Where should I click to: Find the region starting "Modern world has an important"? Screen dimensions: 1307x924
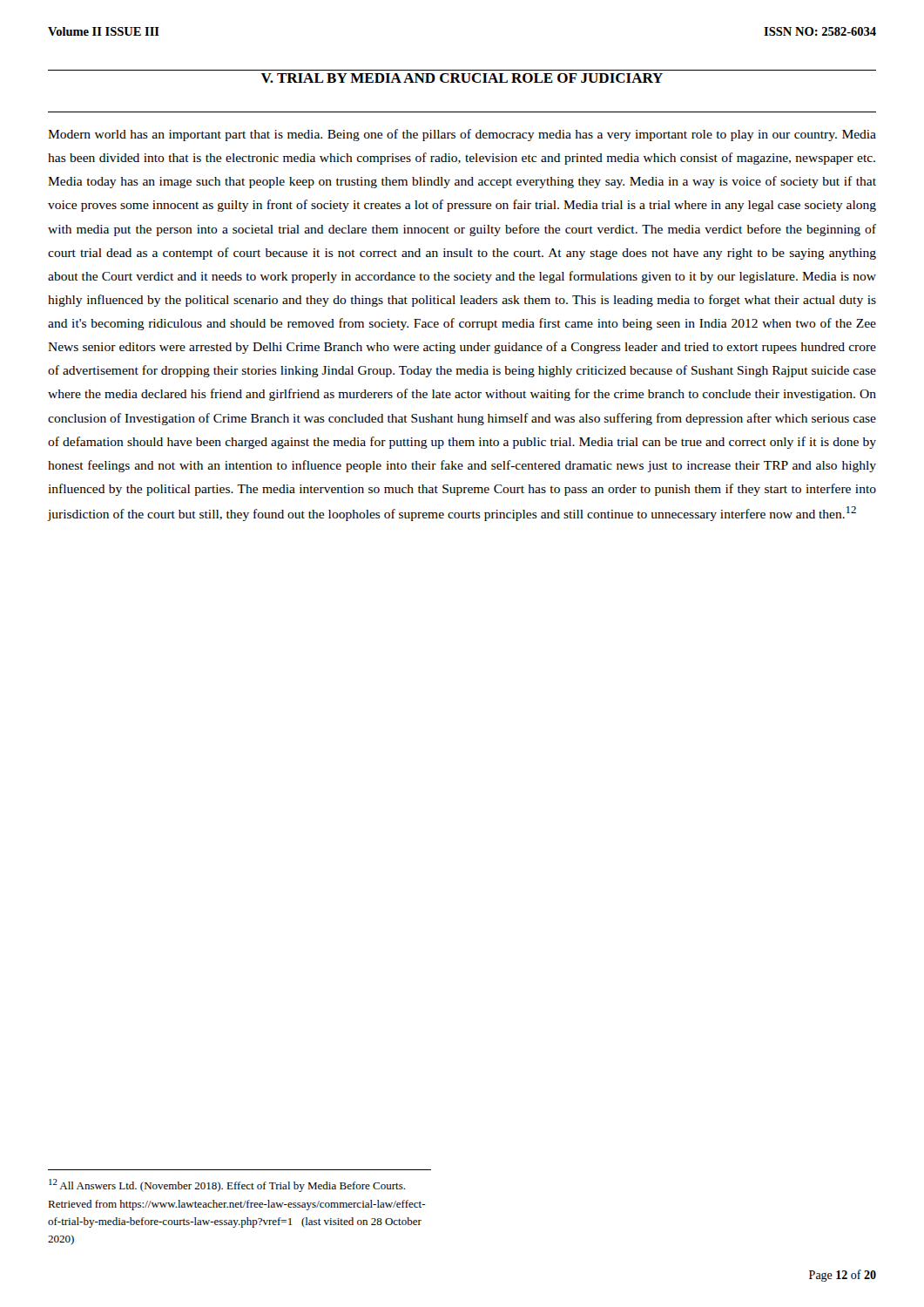pos(462,324)
